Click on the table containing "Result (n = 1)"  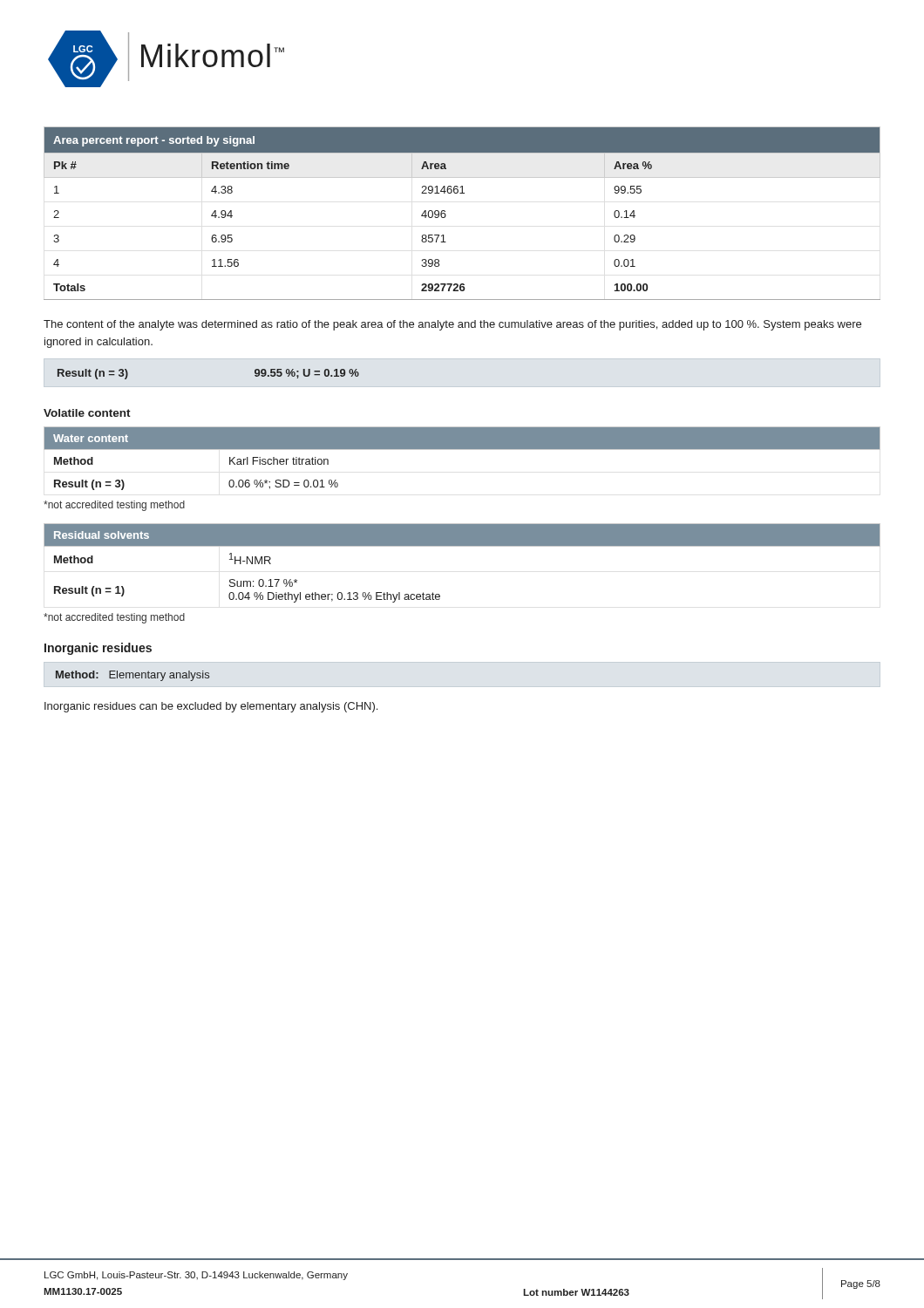point(462,566)
